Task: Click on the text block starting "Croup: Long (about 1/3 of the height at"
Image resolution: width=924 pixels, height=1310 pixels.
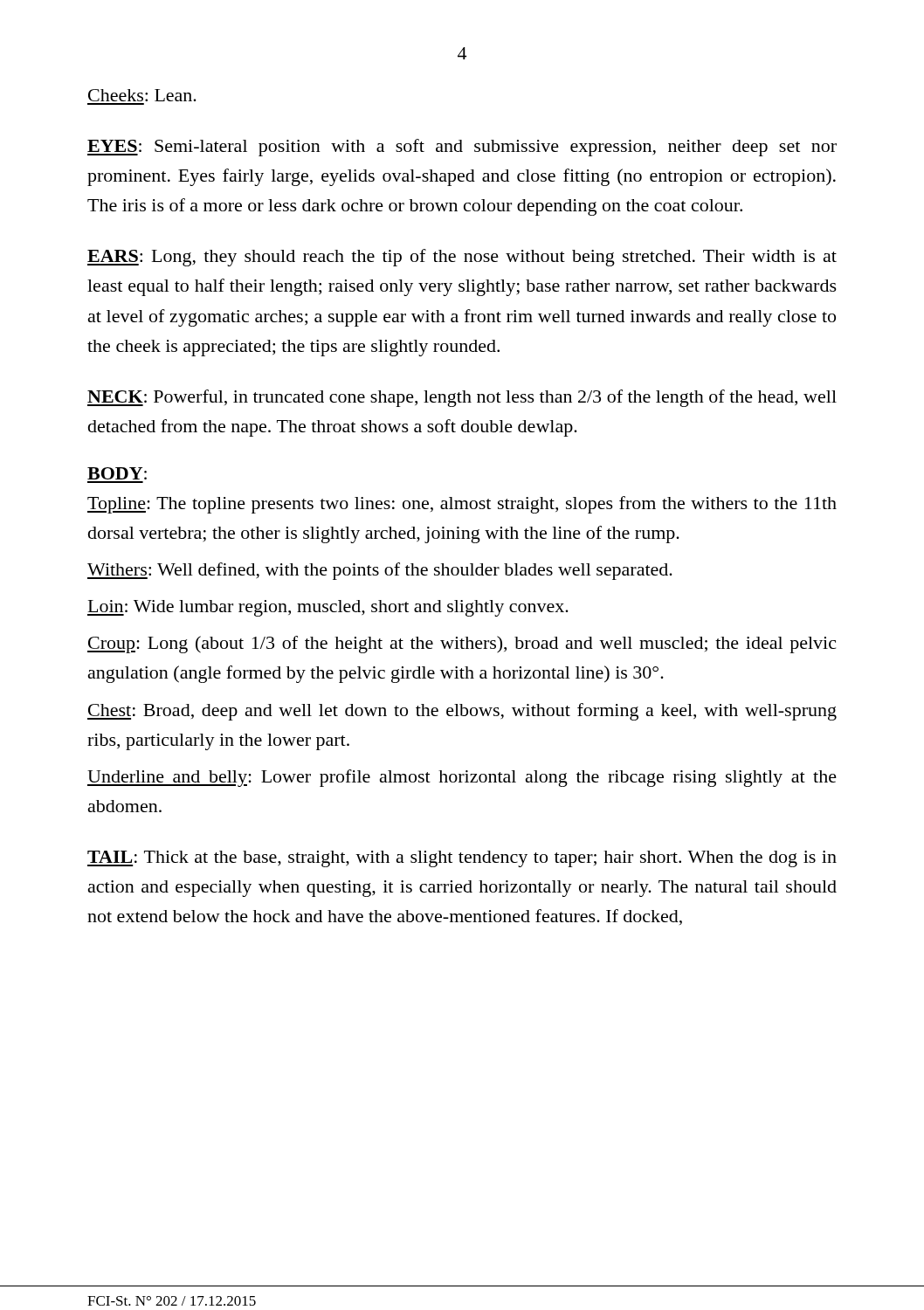Action: 462,657
